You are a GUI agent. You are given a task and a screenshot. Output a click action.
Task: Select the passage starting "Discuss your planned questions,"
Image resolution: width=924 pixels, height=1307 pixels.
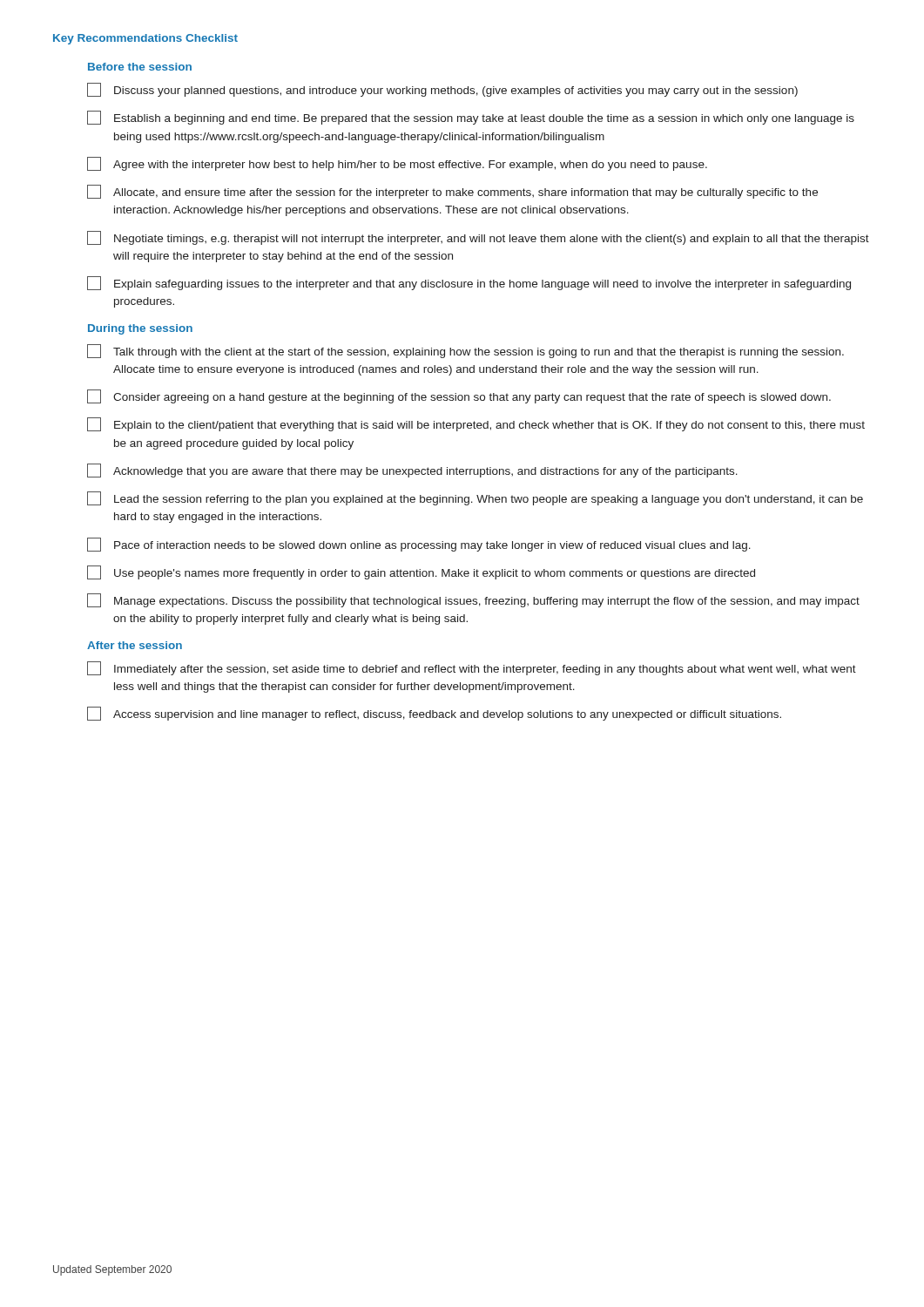point(443,91)
